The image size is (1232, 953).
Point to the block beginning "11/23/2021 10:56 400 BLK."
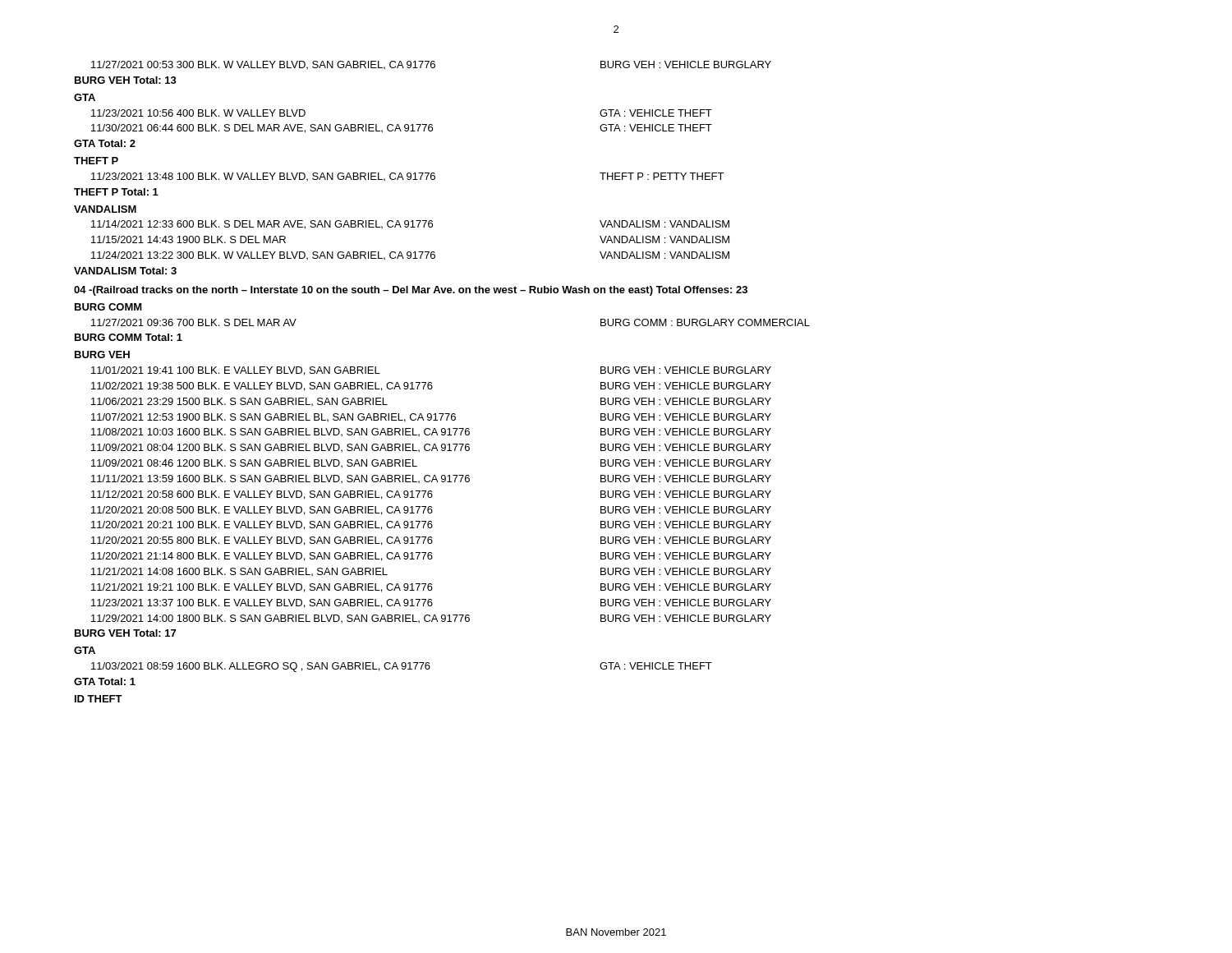click(x=616, y=113)
